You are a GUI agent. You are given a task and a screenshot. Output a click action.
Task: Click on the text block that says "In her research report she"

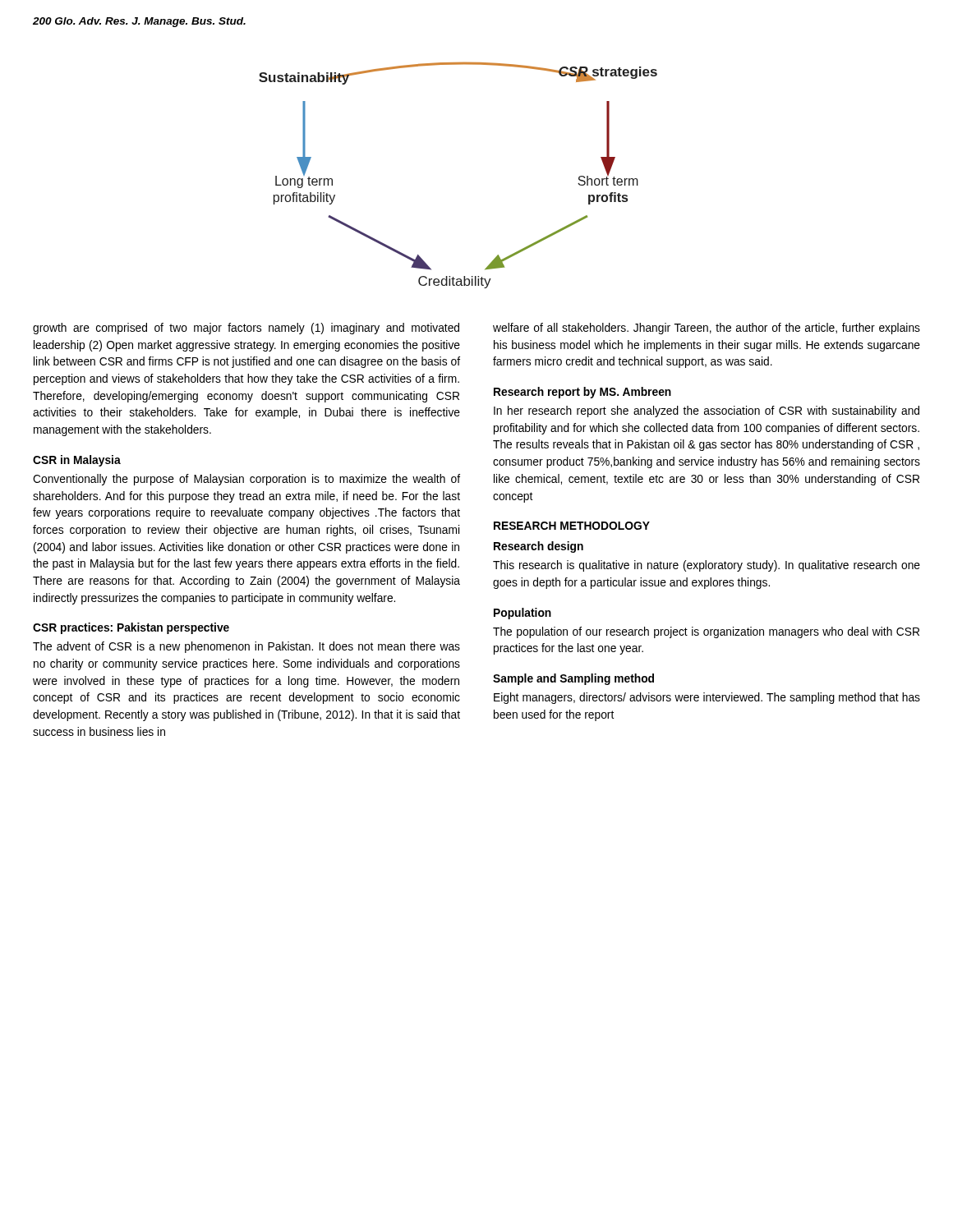[707, 454]
